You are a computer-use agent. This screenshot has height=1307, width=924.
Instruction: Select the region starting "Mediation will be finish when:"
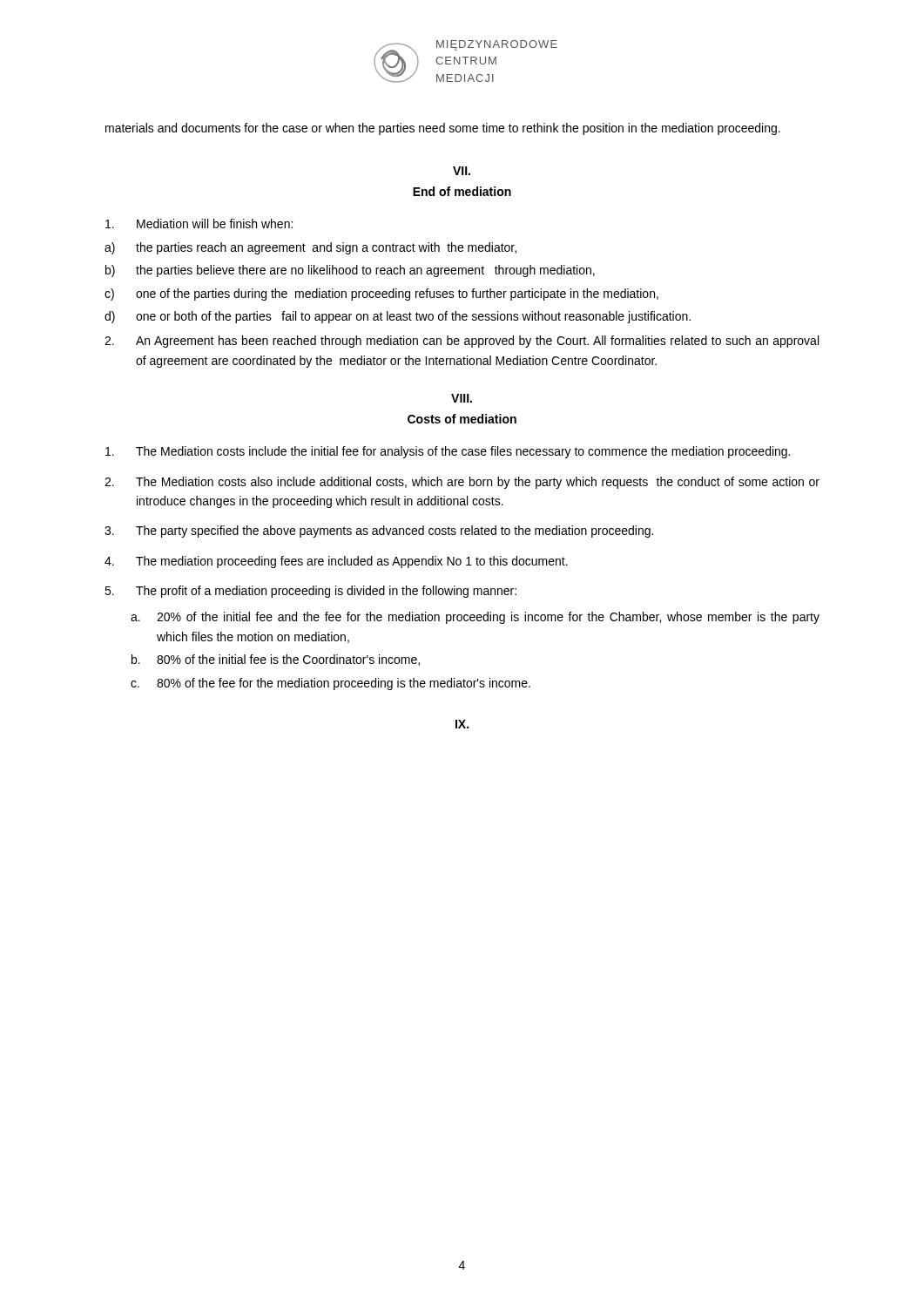tap(199, 223)
